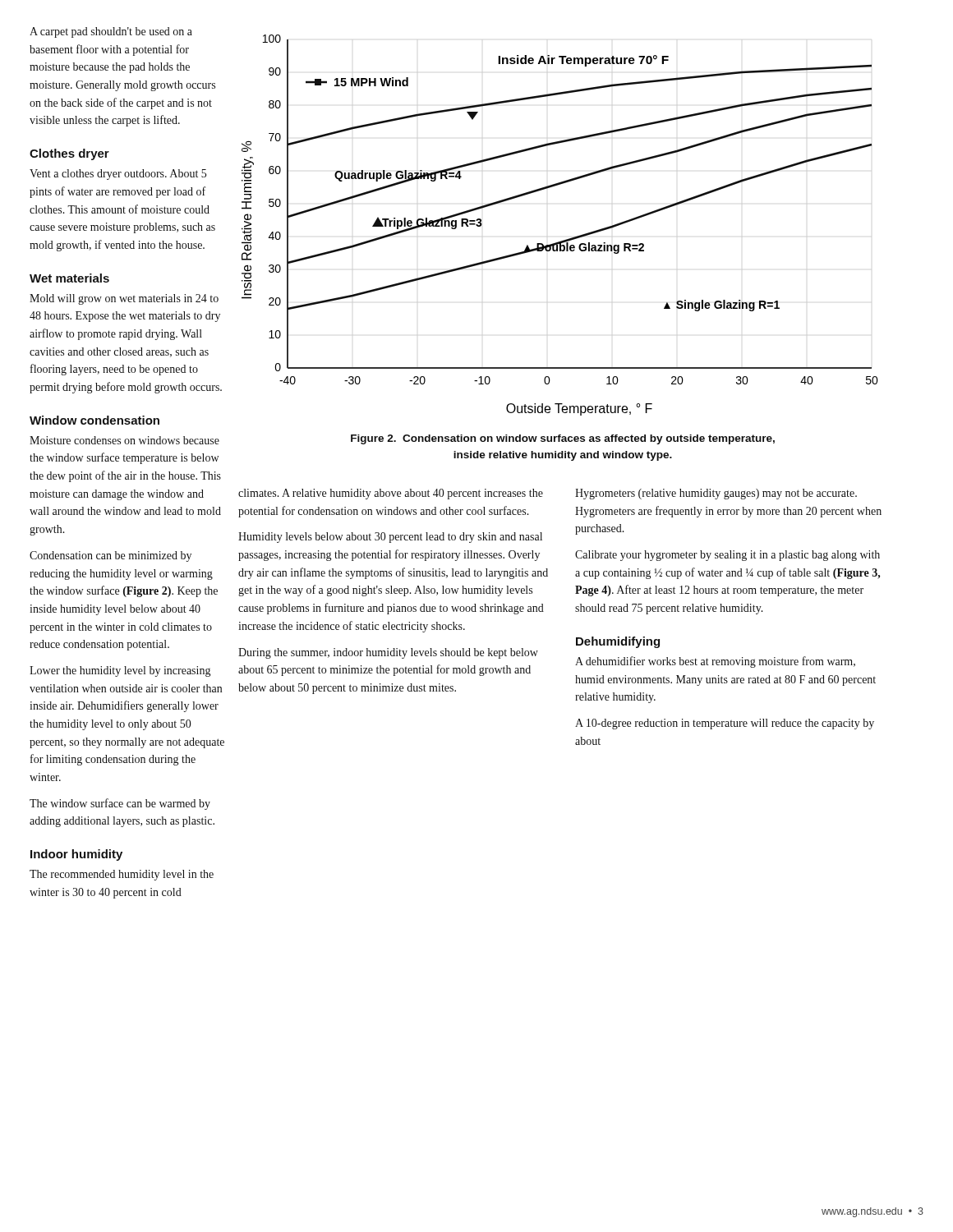
Task: Click on the section header that says "Window condensation"
Action: click(x=95, y=420)
